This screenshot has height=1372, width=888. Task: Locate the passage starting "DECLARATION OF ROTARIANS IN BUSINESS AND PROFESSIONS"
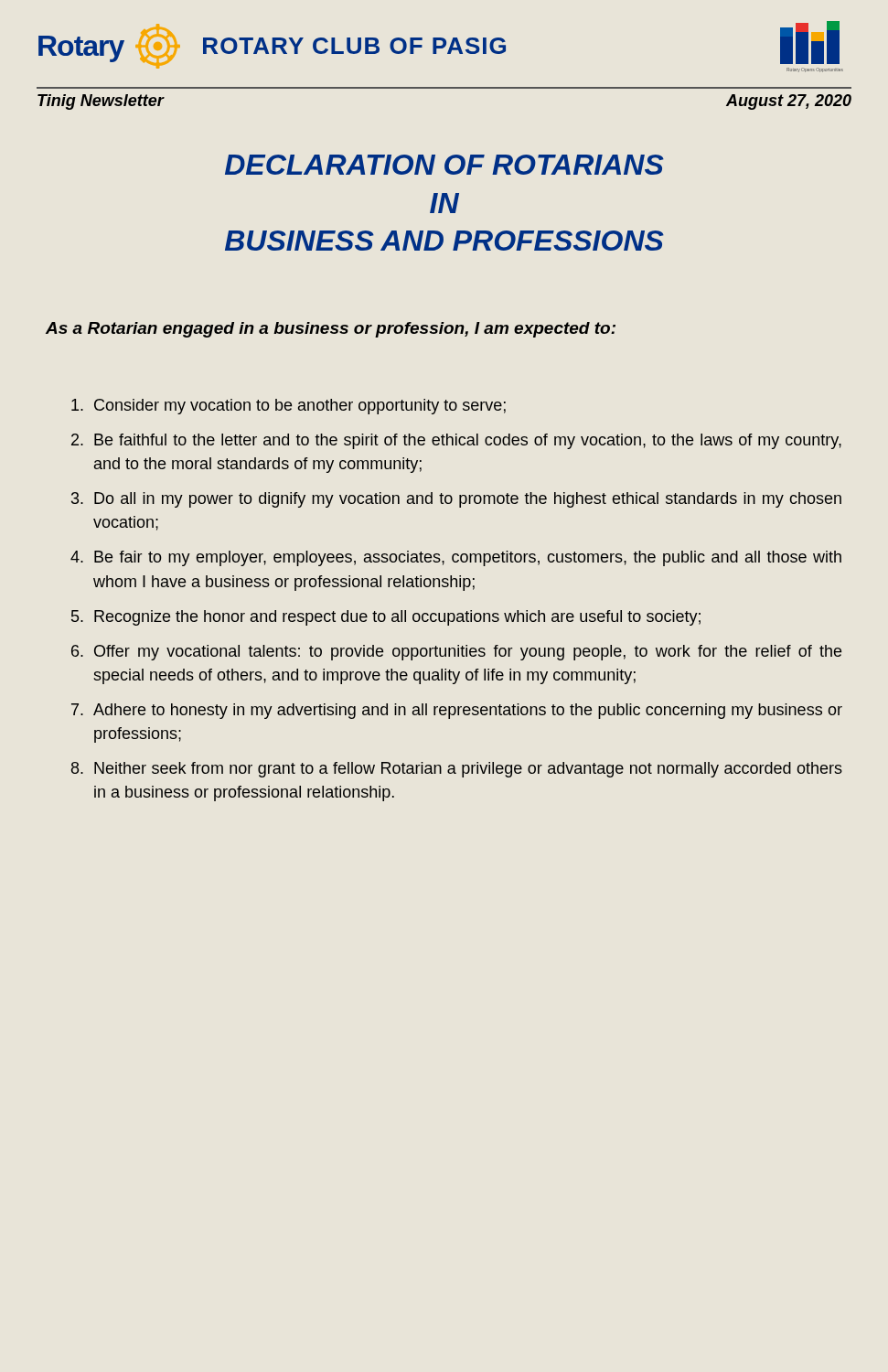(x=444, y=203)
